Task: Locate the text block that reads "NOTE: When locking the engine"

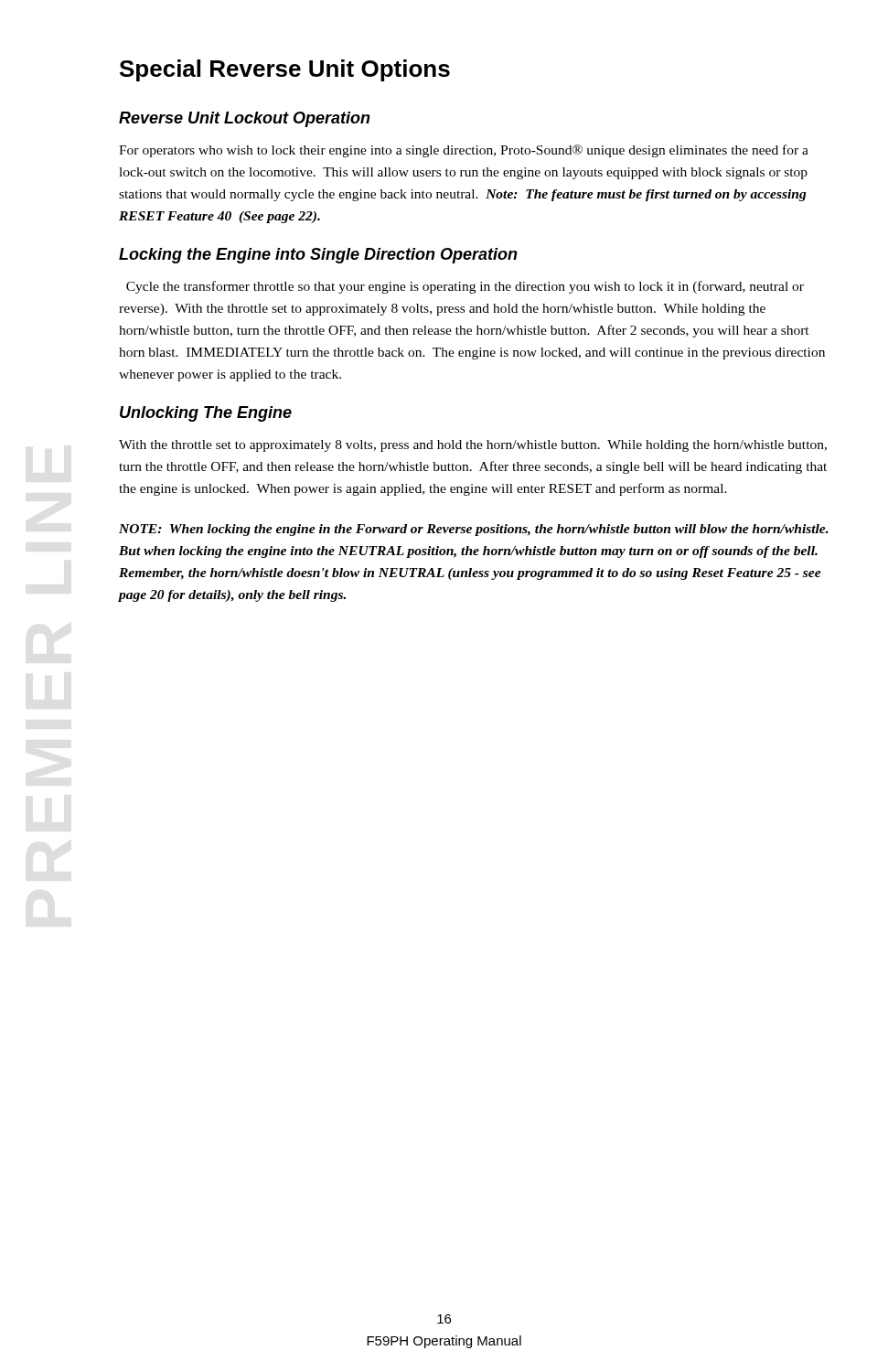Action: (x=476, y=561)
